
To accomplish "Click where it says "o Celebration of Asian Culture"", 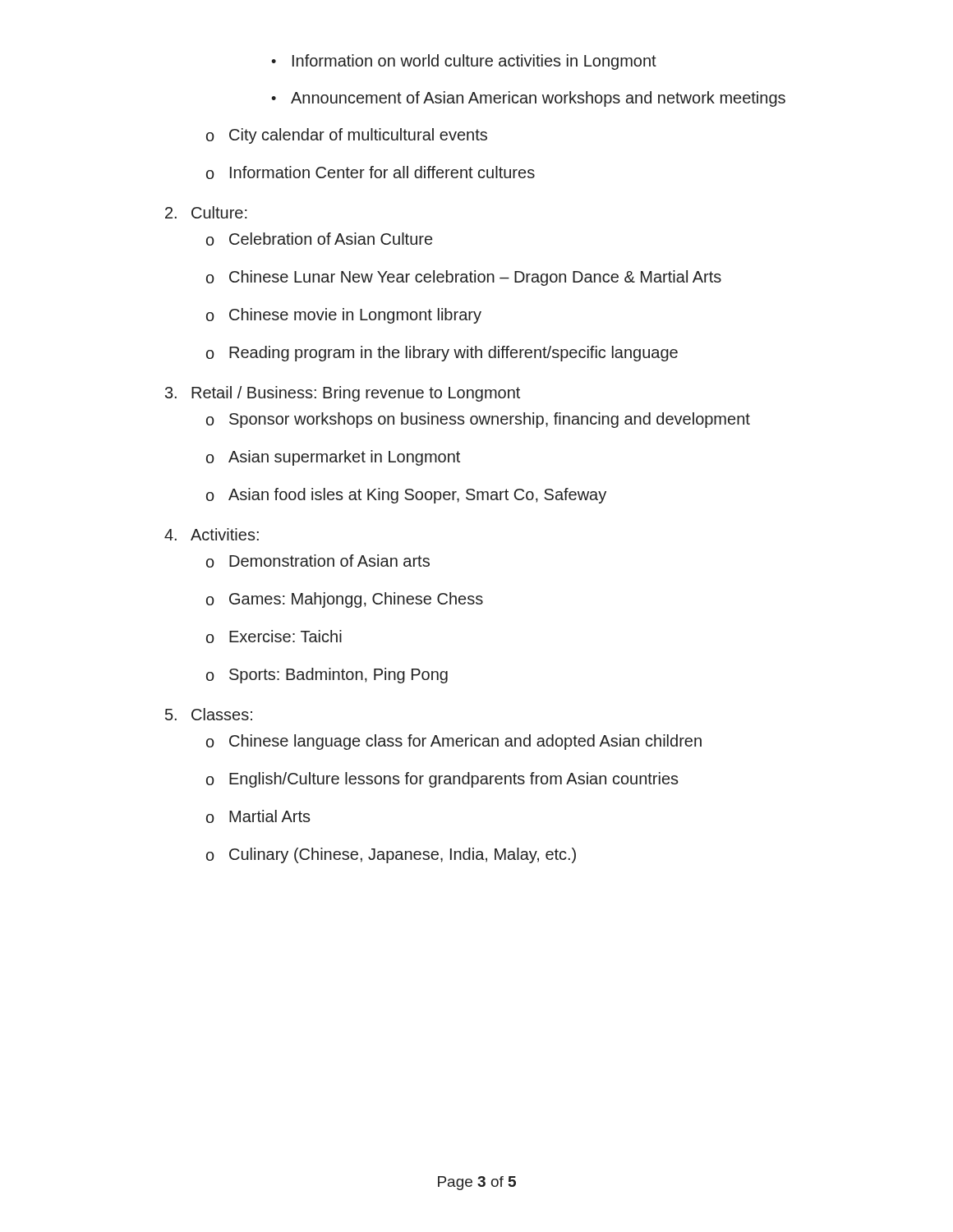I will (319, 239).
